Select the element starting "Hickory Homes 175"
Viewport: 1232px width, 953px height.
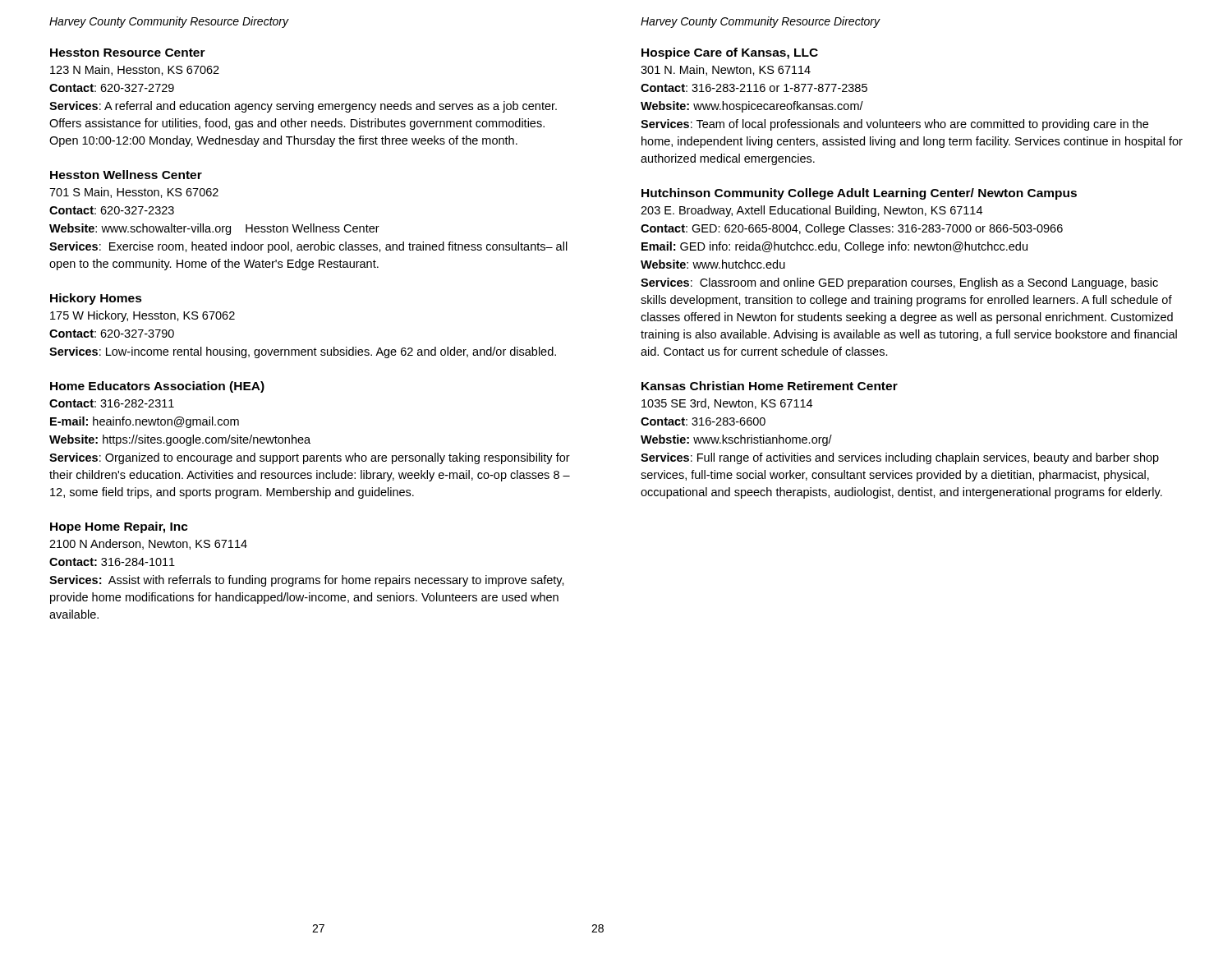96,299
